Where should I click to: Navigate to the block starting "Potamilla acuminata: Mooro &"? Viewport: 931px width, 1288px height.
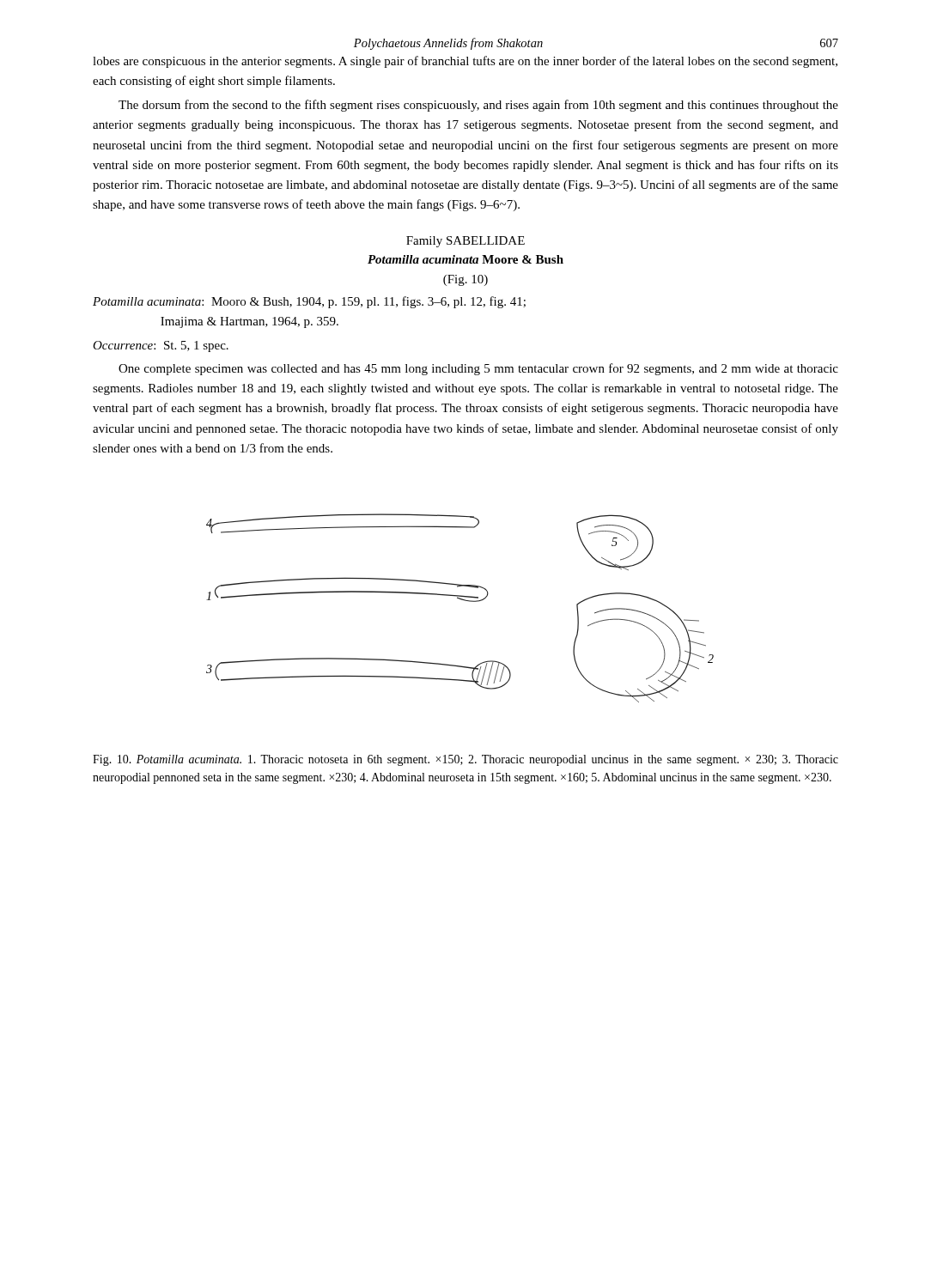click(x=310, y=311)
